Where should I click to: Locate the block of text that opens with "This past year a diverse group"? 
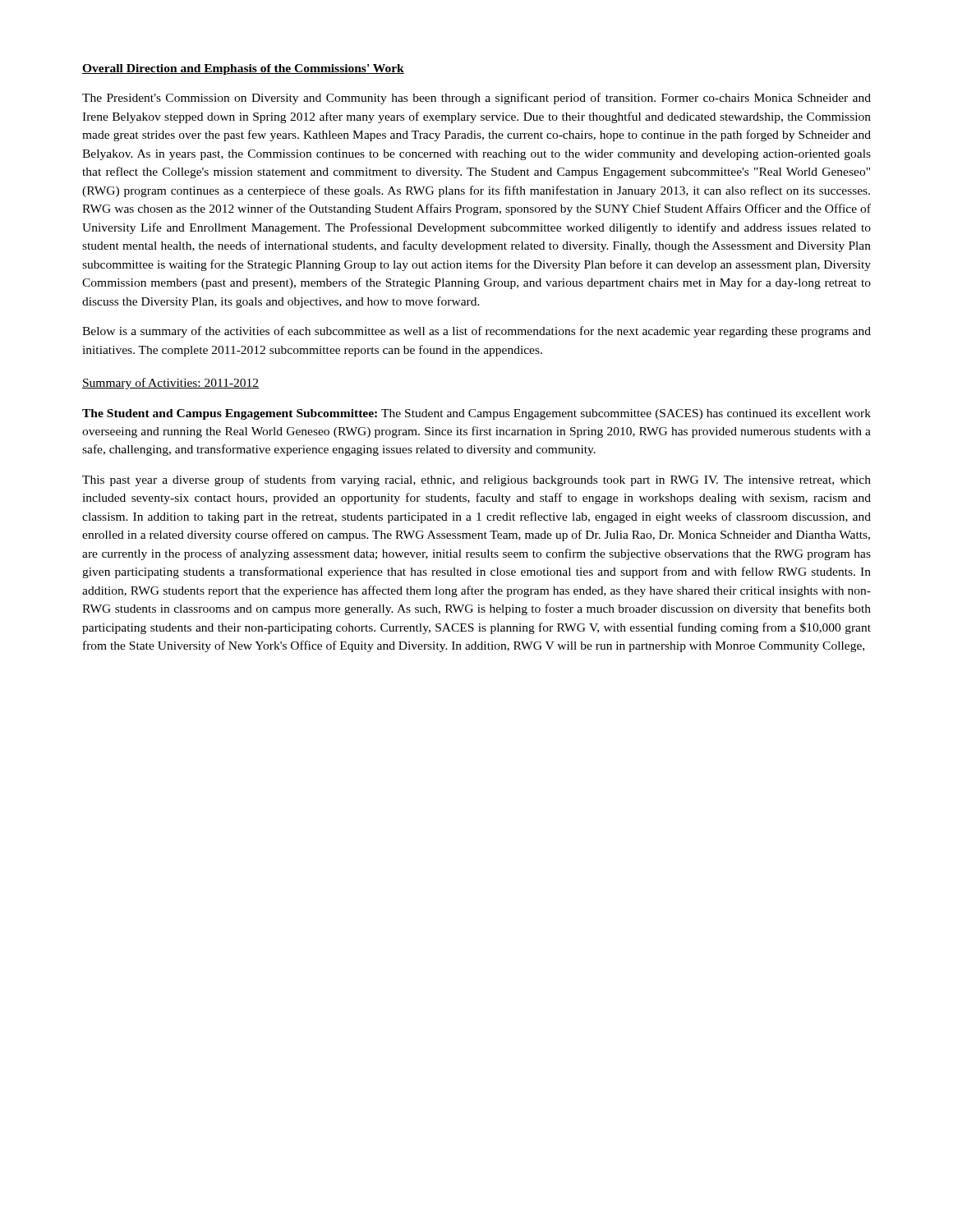(476, 563)
